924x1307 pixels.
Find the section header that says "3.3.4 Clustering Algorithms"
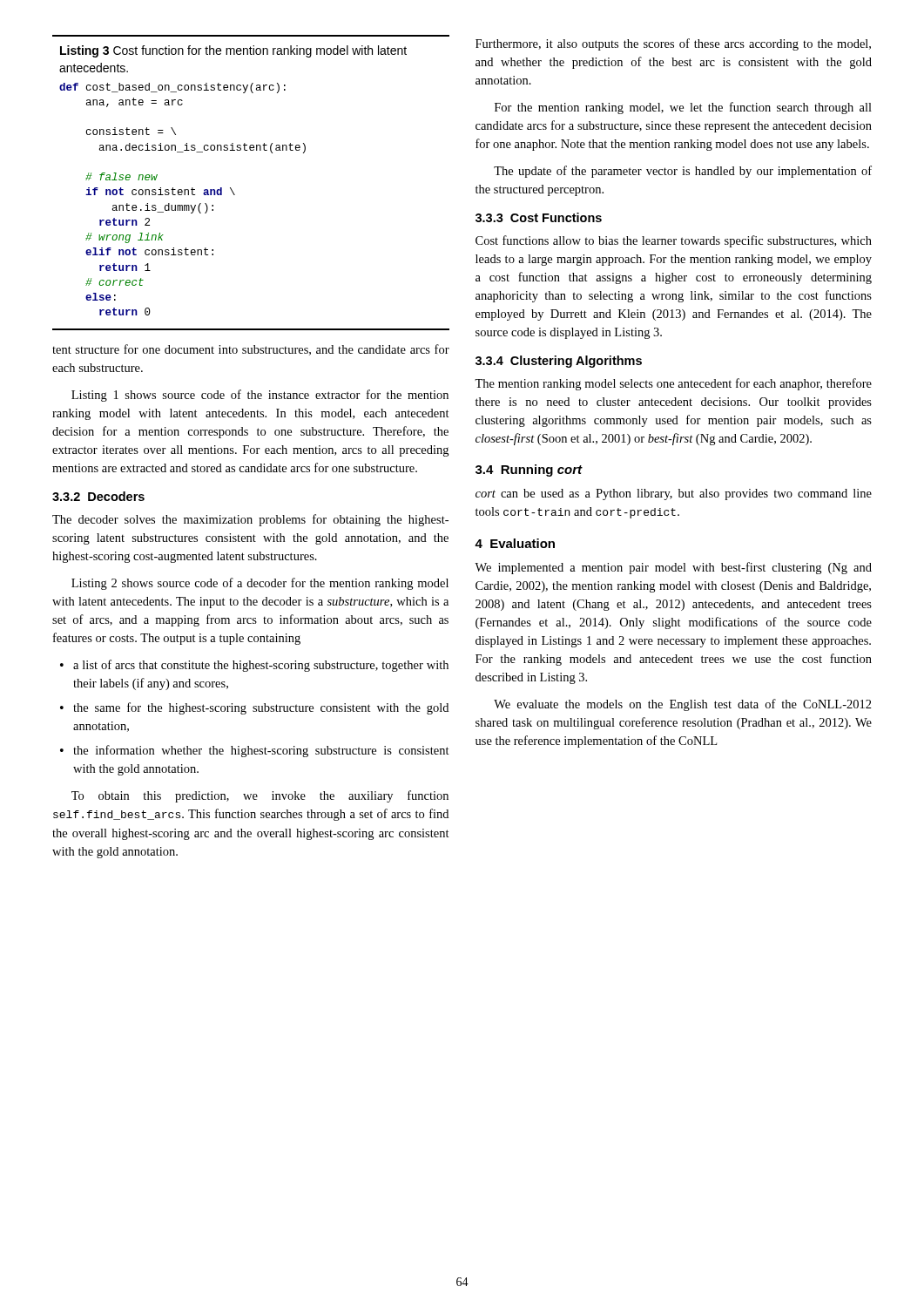point(559,361)
